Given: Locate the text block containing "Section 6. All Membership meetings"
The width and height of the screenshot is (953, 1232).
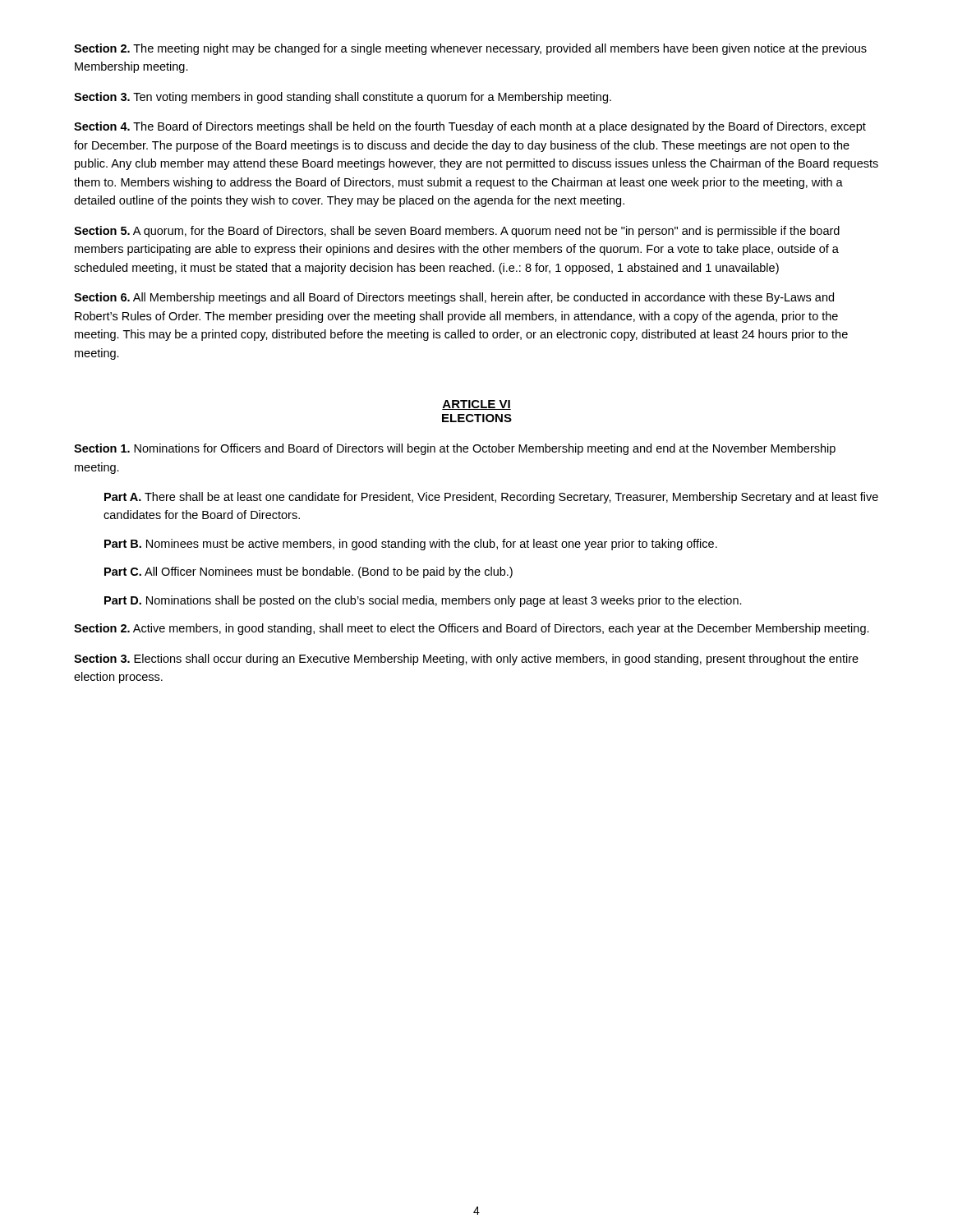Looking at the screenshot, I should 461,325.
